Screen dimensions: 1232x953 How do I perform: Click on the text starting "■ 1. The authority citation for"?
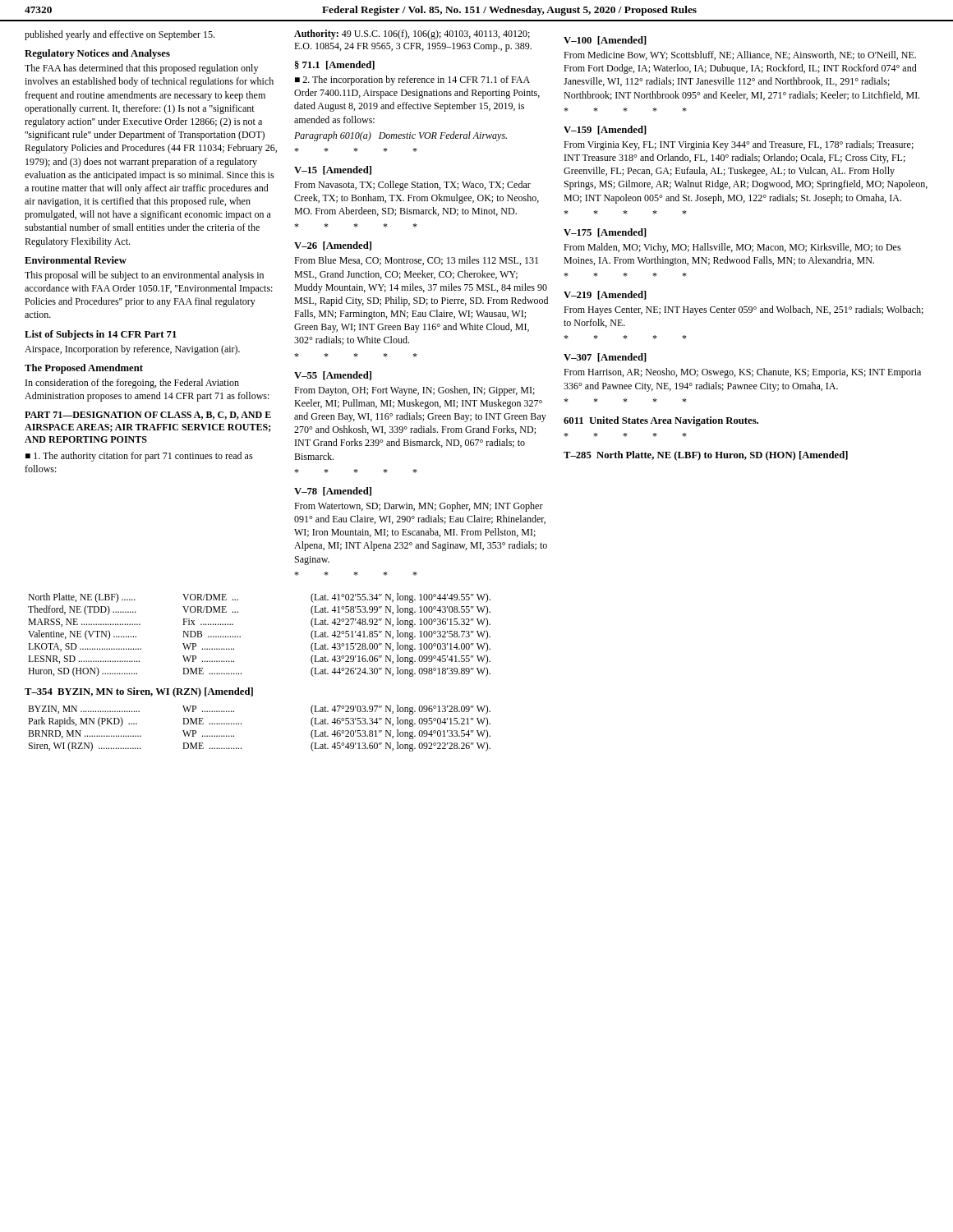click(x=139, y=463)
